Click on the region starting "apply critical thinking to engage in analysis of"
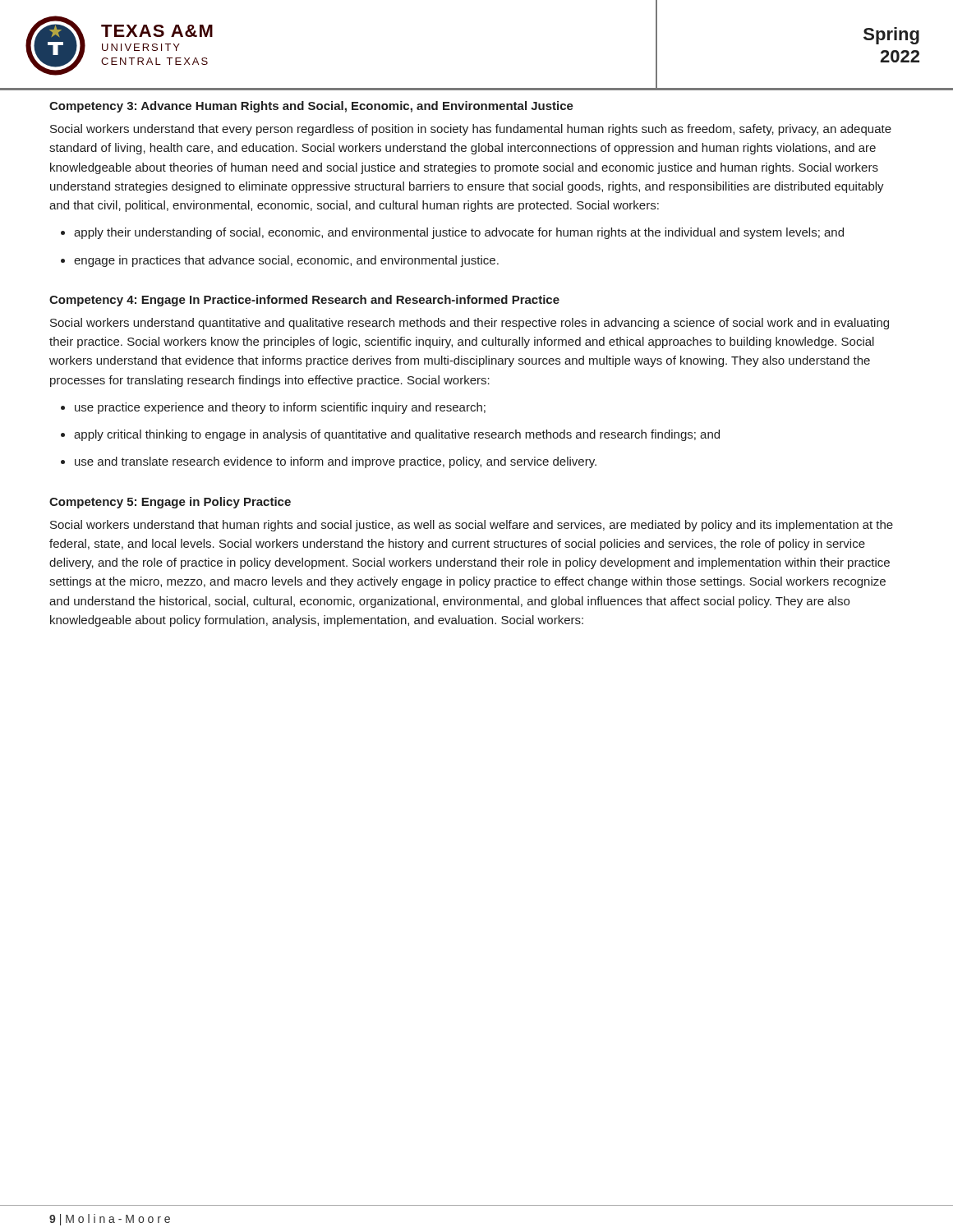 pos(397,434)
